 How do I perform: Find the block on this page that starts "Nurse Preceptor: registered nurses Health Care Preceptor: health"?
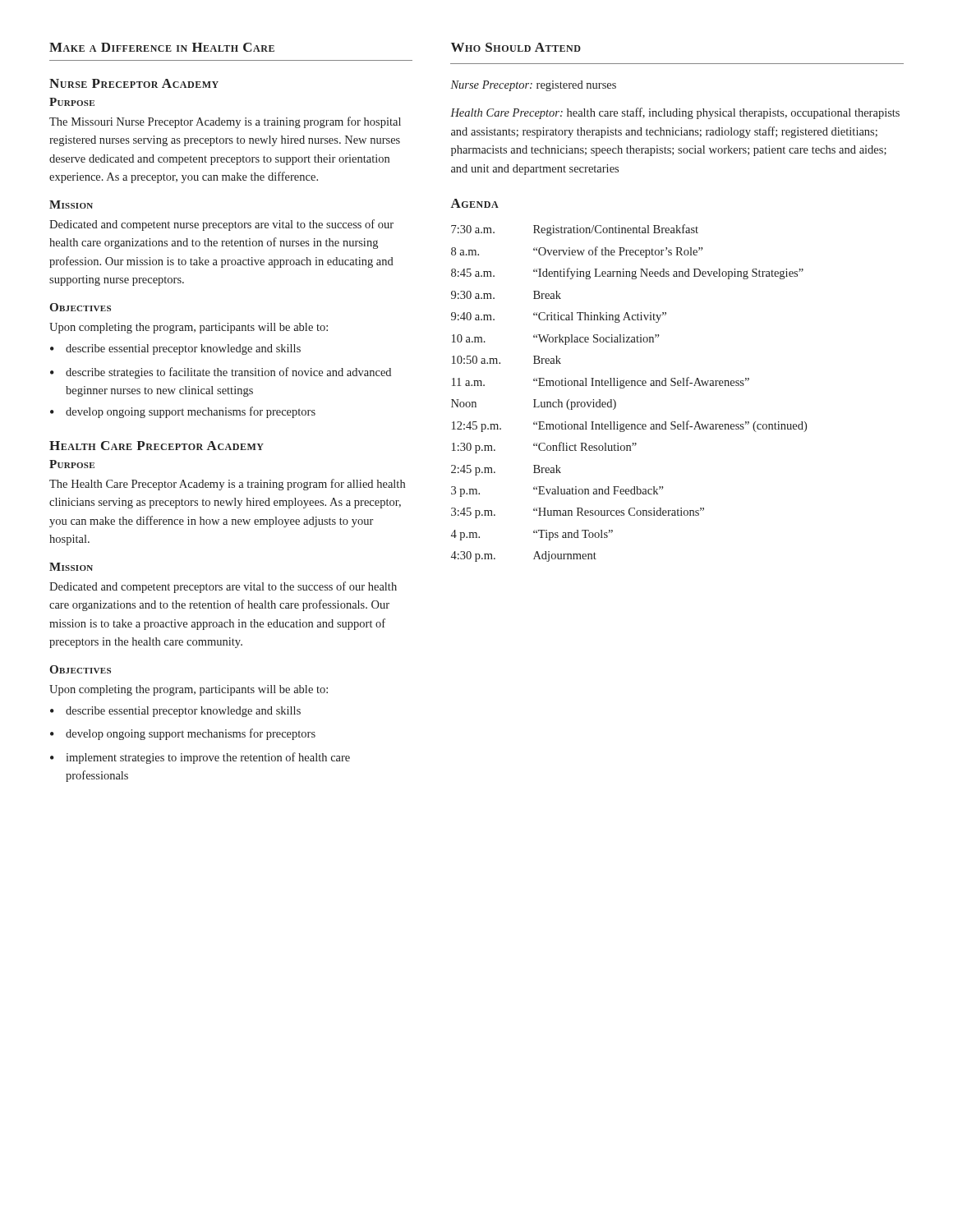tap(677, 127)
